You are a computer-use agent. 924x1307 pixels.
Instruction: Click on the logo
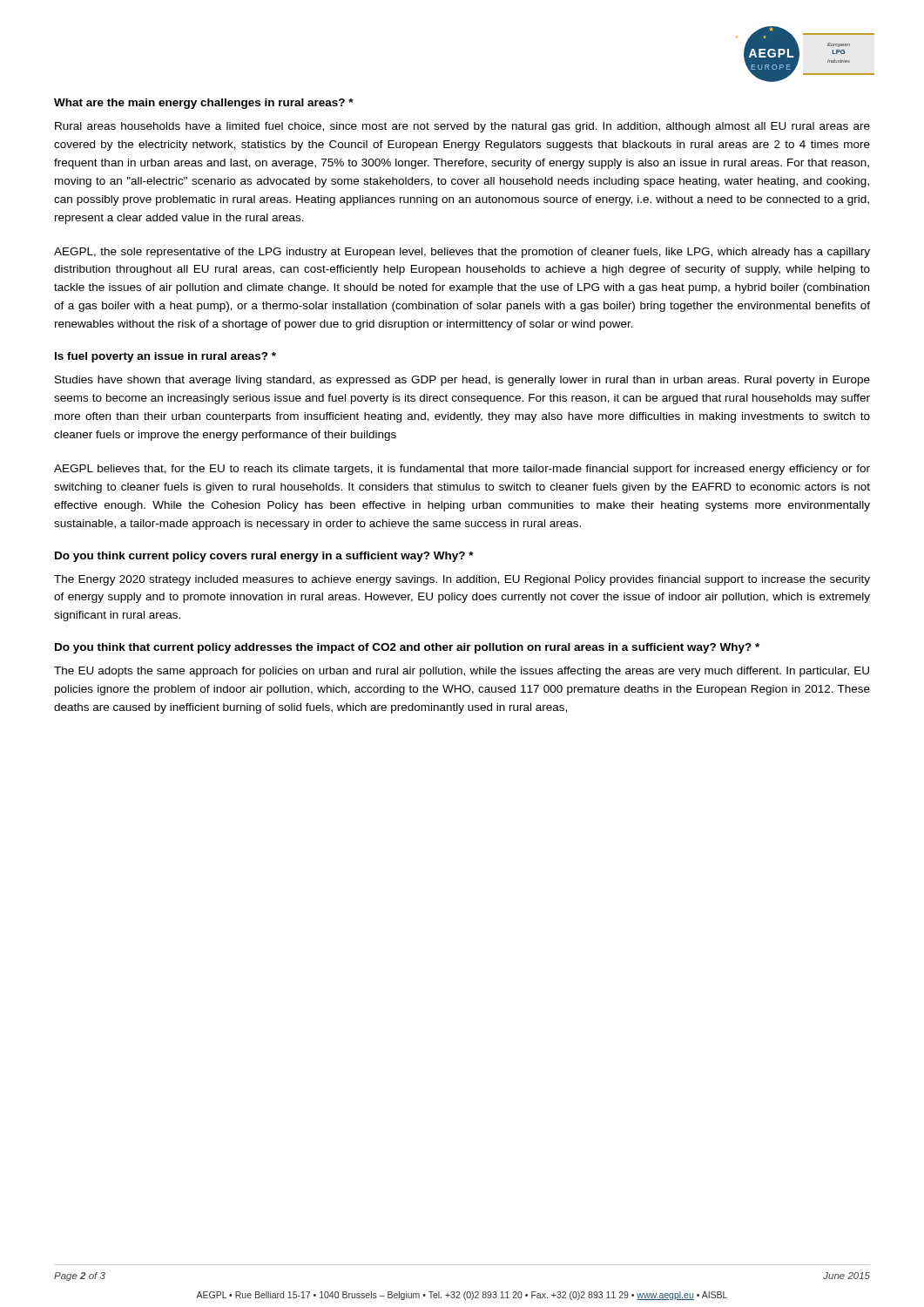(x=803, y=54)
